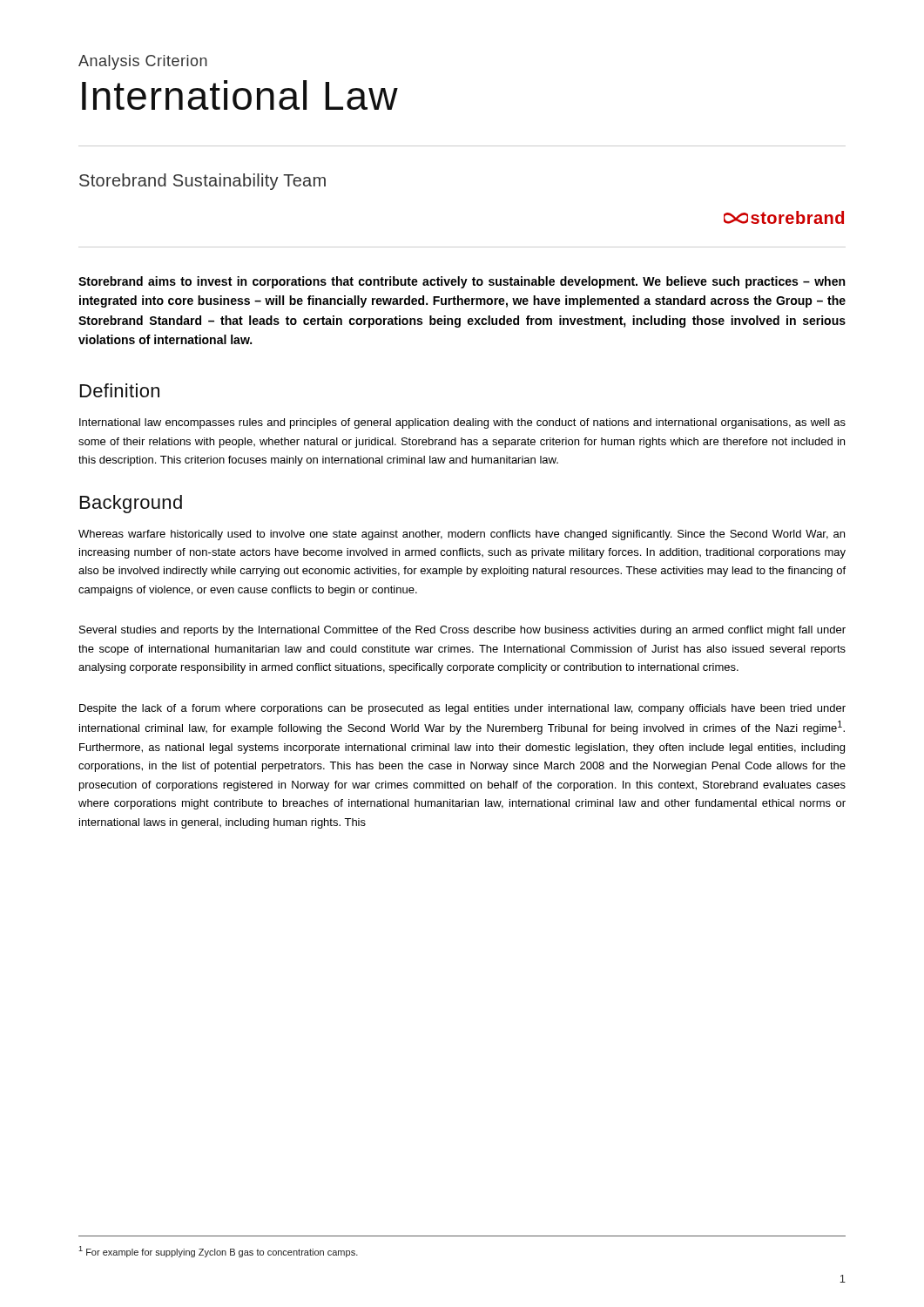Viewport: 924px width, 1307px height.
Task: Find the text block with the text "Several studies and reports by"
Action: tap(462, 649)
